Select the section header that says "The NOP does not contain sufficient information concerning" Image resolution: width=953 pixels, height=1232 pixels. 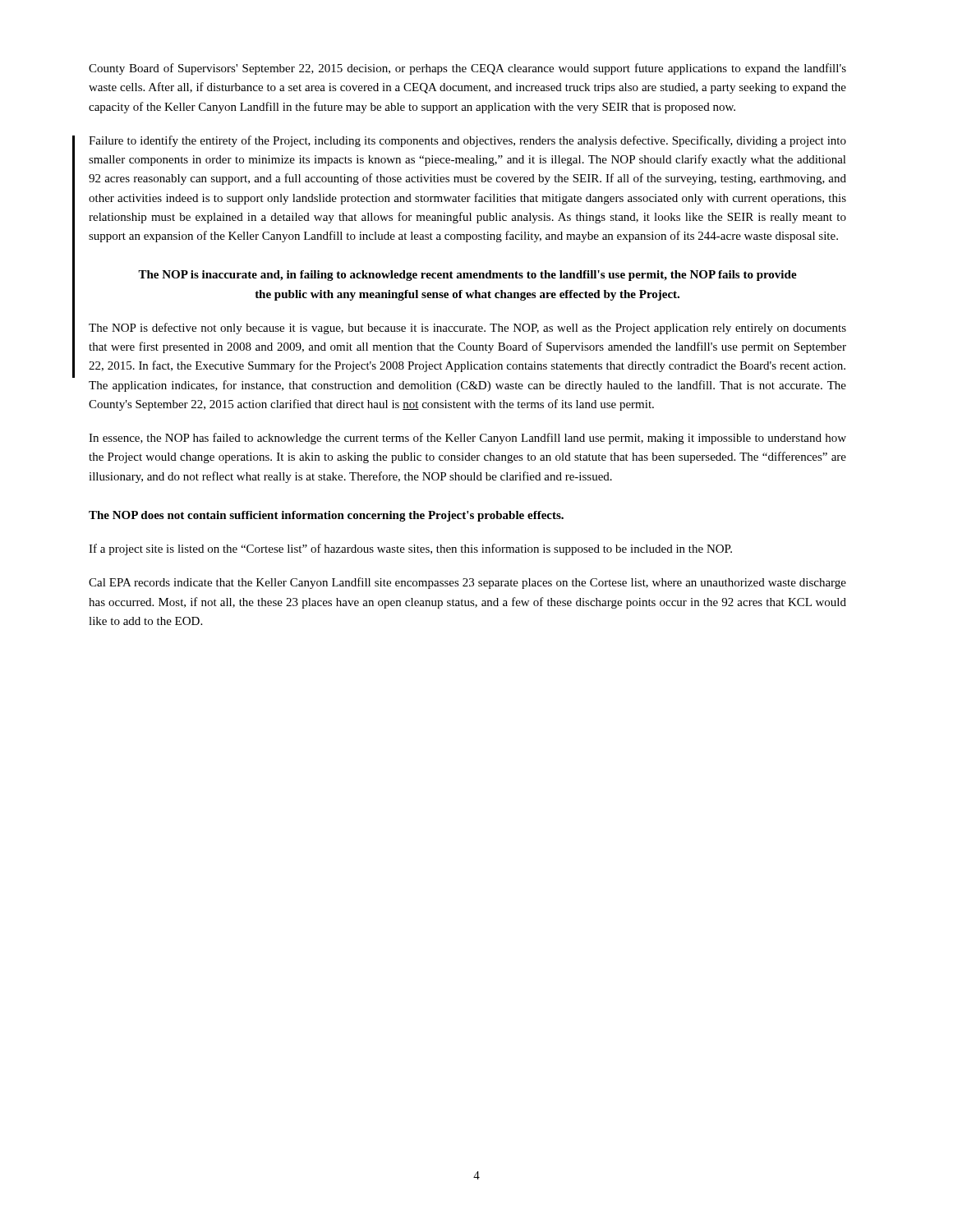326,515
